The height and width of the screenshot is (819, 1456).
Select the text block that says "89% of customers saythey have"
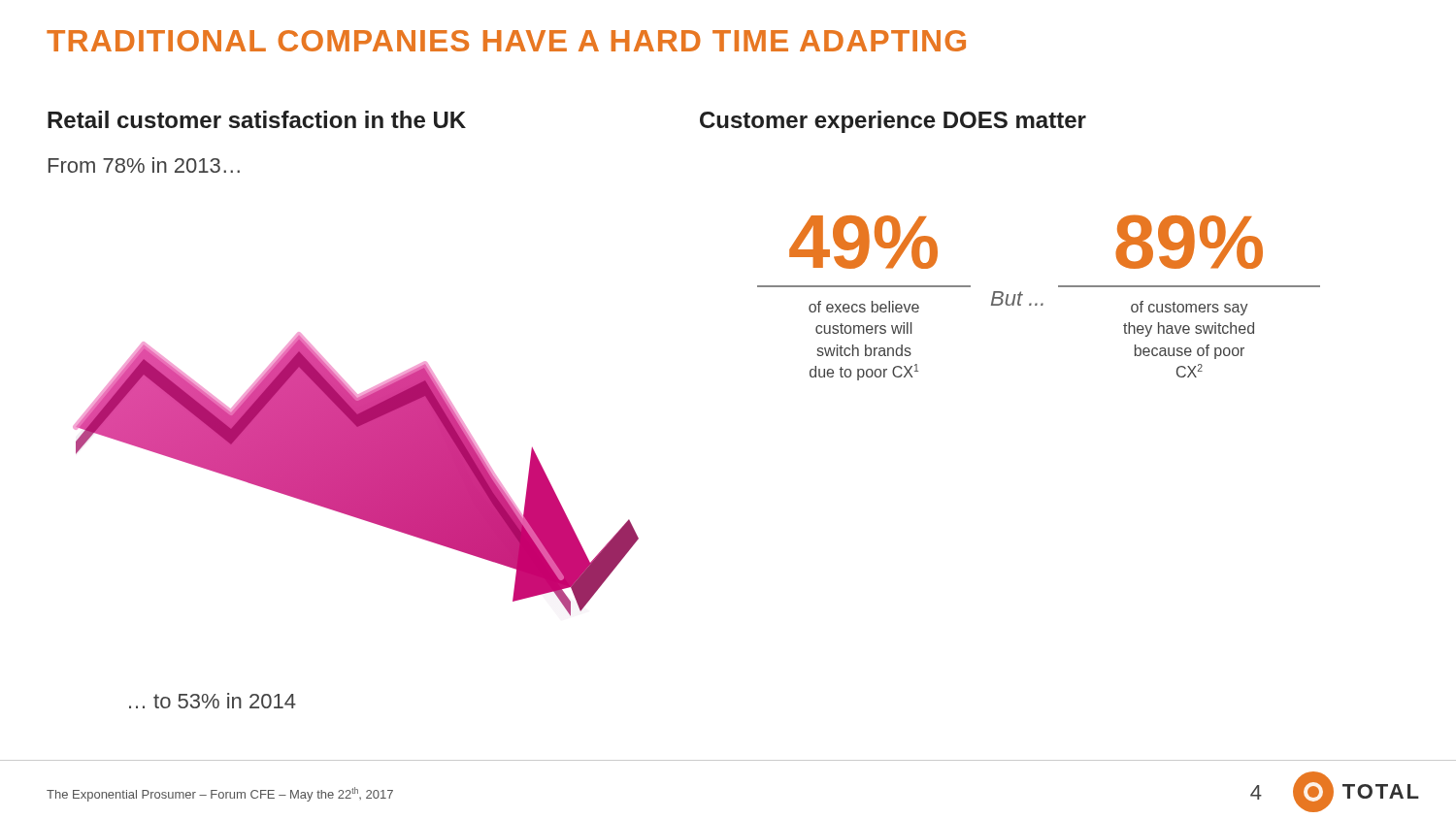coord(1189,294)
